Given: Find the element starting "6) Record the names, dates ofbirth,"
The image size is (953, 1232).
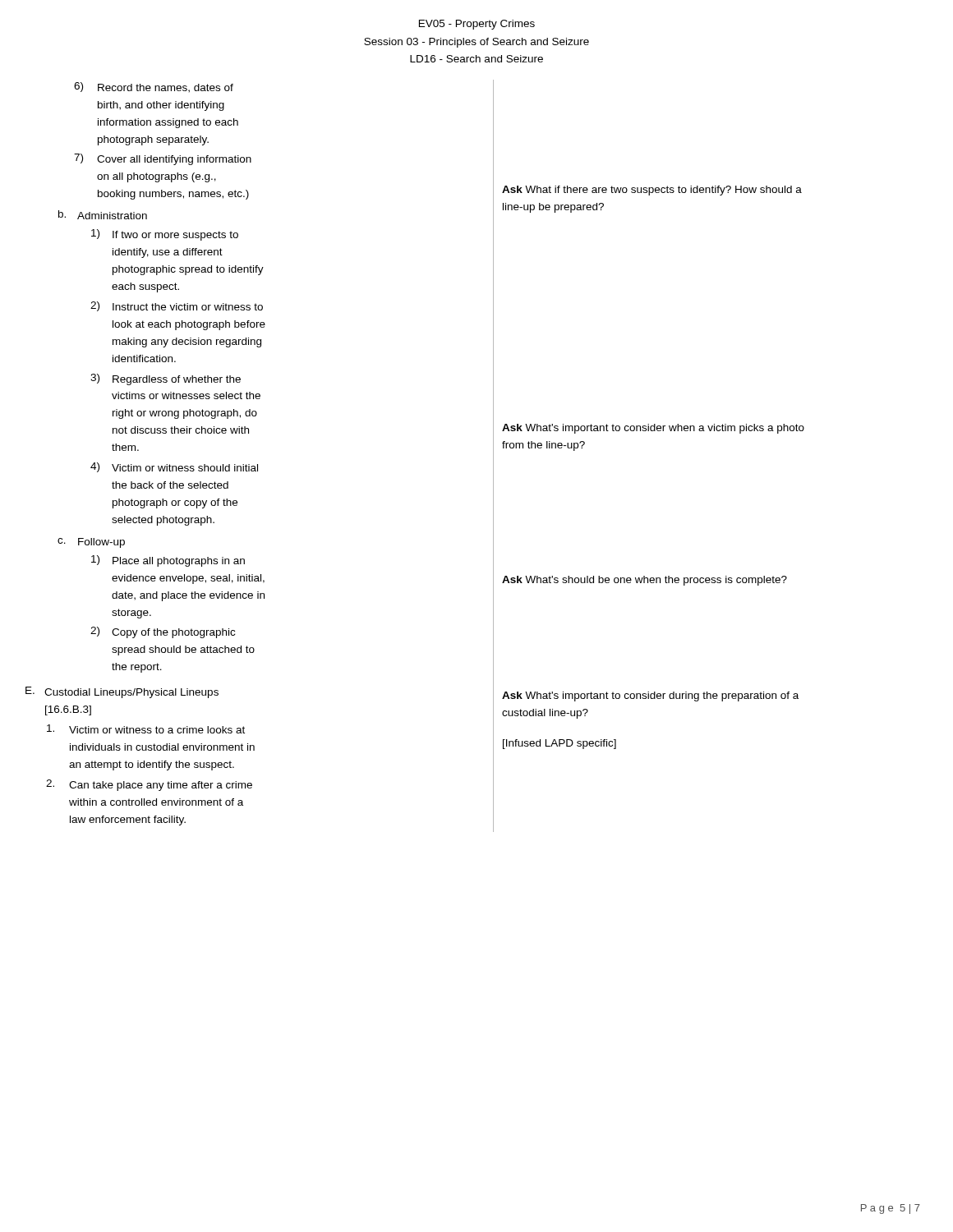Looking at the screenshot, I should (154, 87).
